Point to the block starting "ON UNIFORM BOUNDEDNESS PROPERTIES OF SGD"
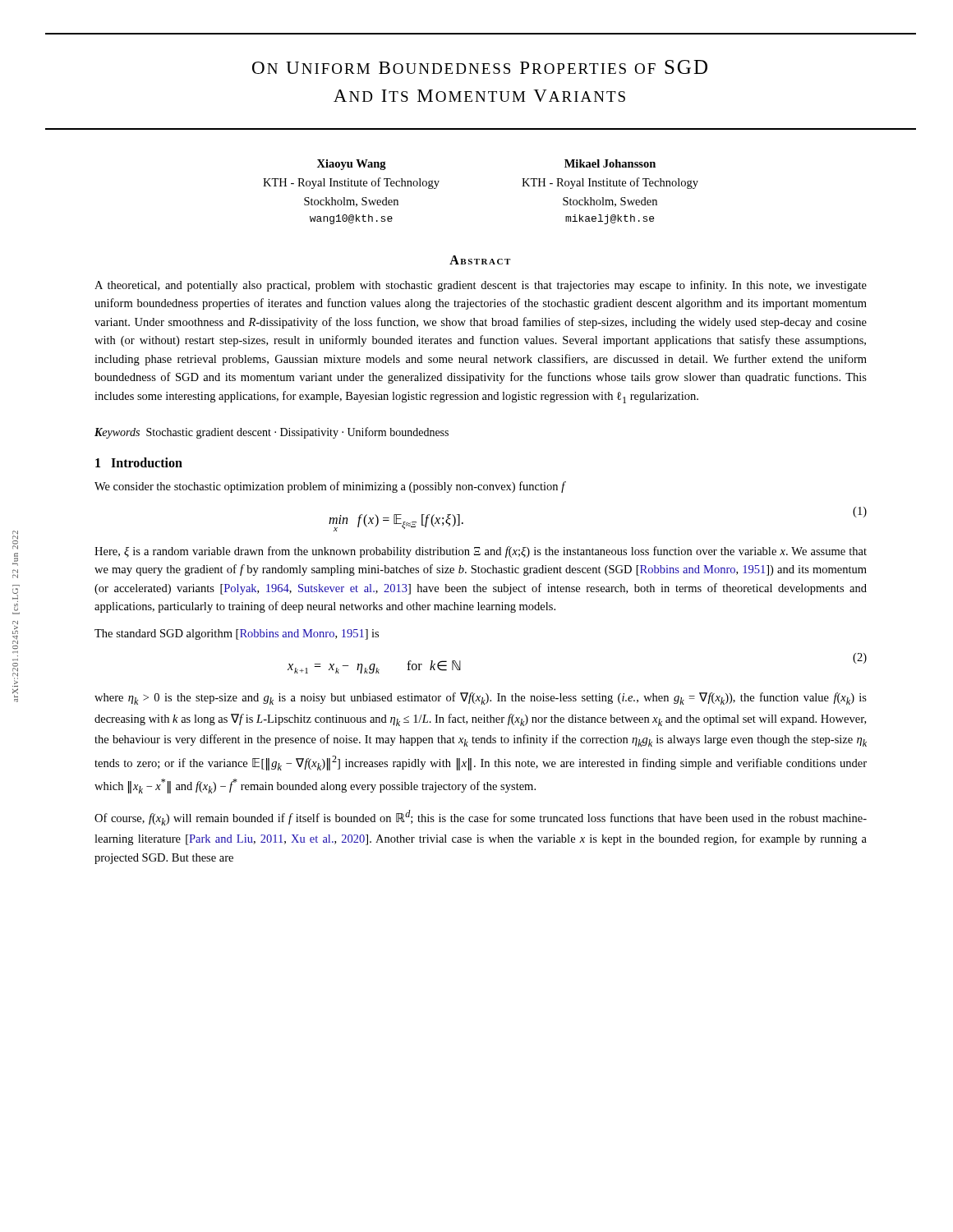The image size is (953, 1232). pos(481,81)
